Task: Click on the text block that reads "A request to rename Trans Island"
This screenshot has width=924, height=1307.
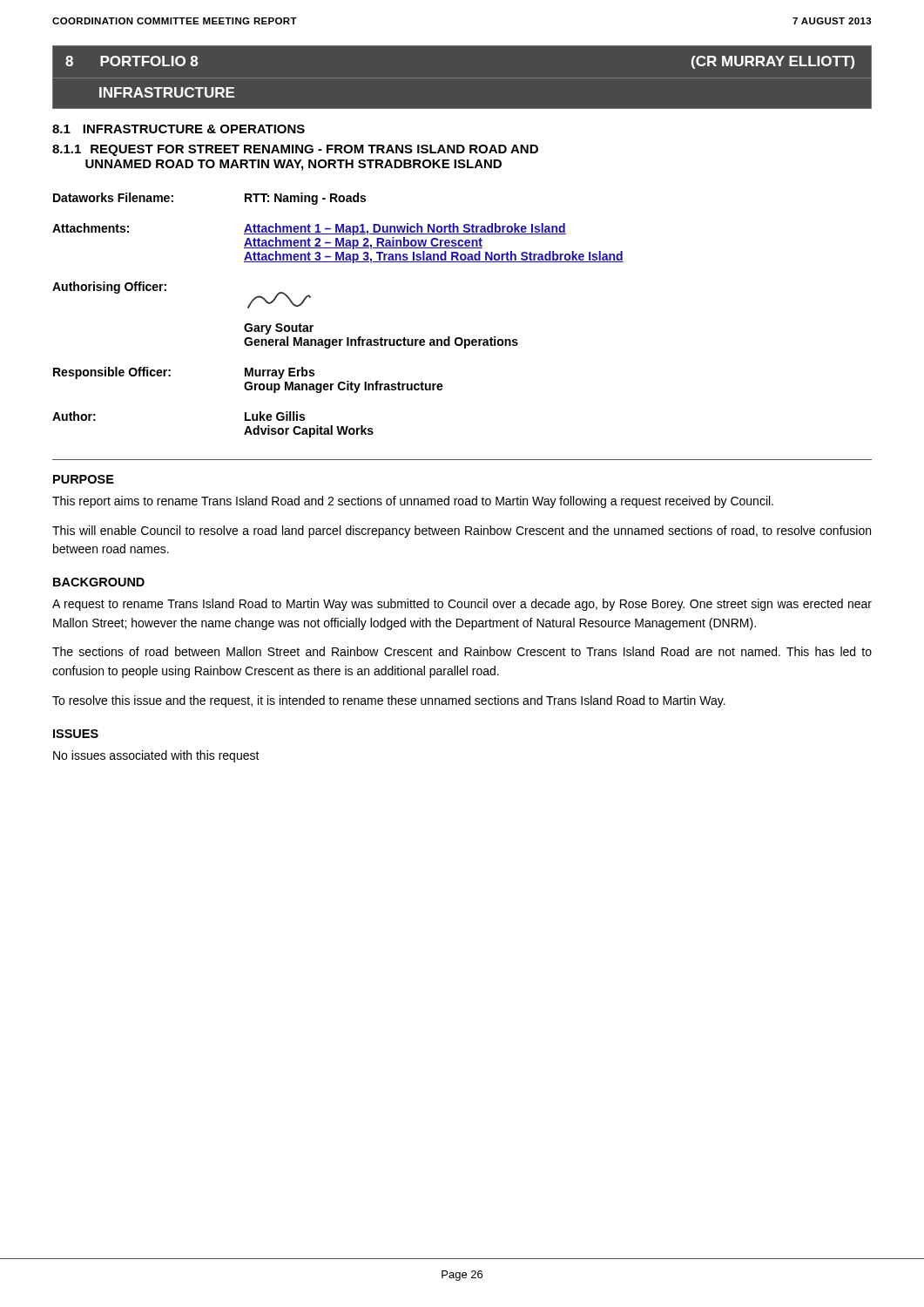Action: pos(462,613)
